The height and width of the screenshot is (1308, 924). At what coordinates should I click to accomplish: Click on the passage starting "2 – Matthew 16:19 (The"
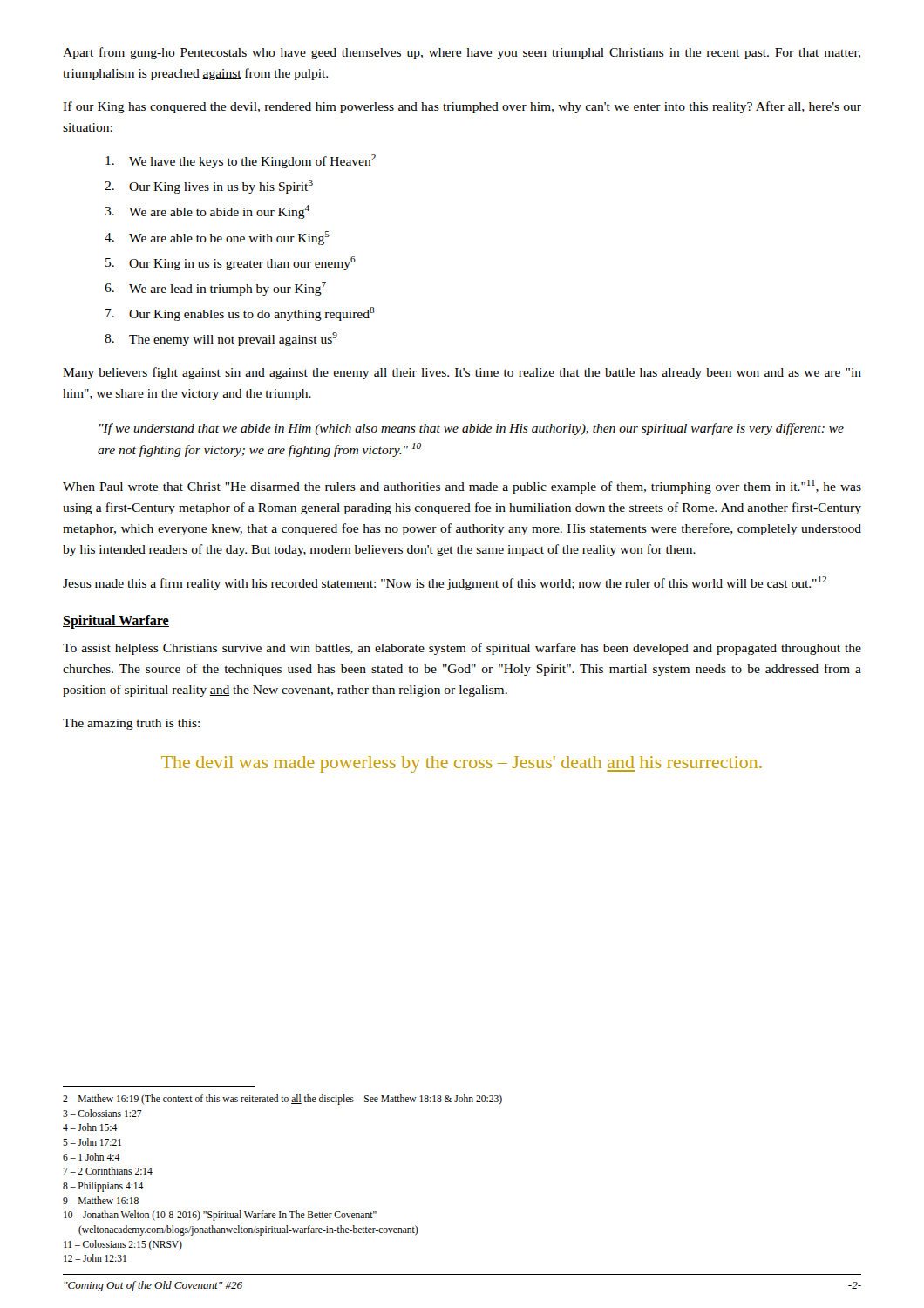point(282,1099)
